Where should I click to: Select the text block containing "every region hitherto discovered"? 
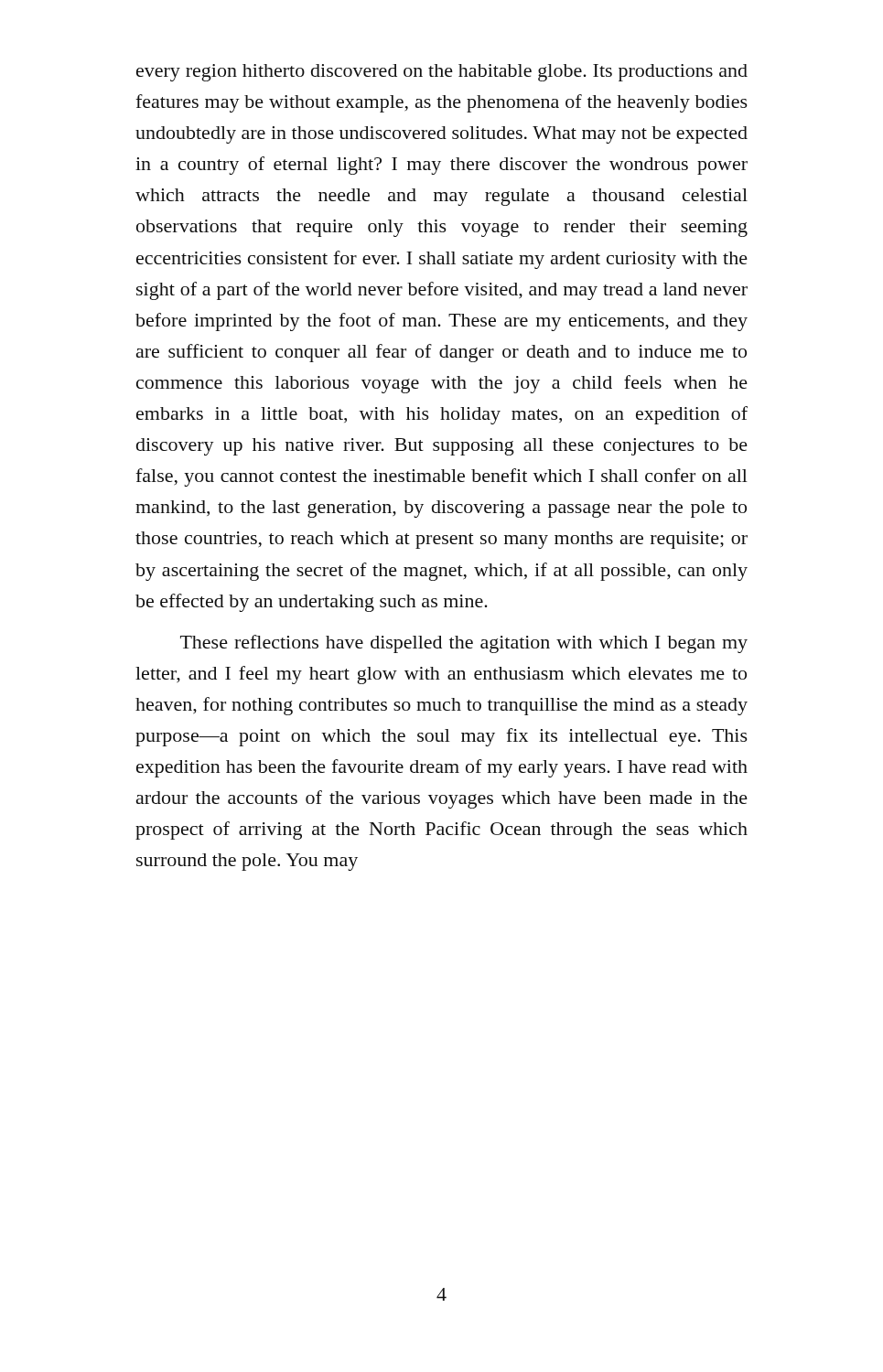442,465
